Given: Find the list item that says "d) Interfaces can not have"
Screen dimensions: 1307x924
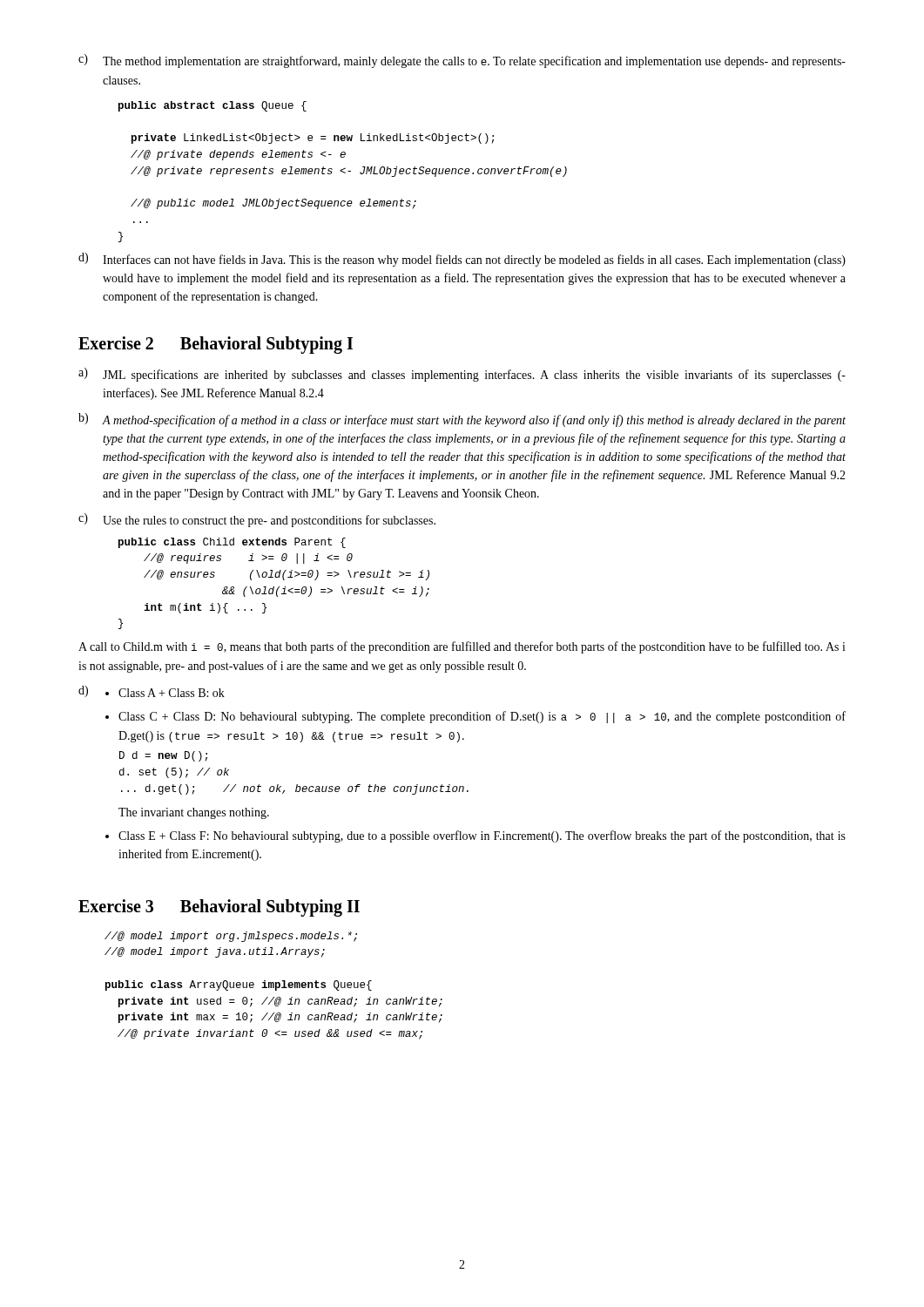Looking at the screenshot, I should [462, 278].
